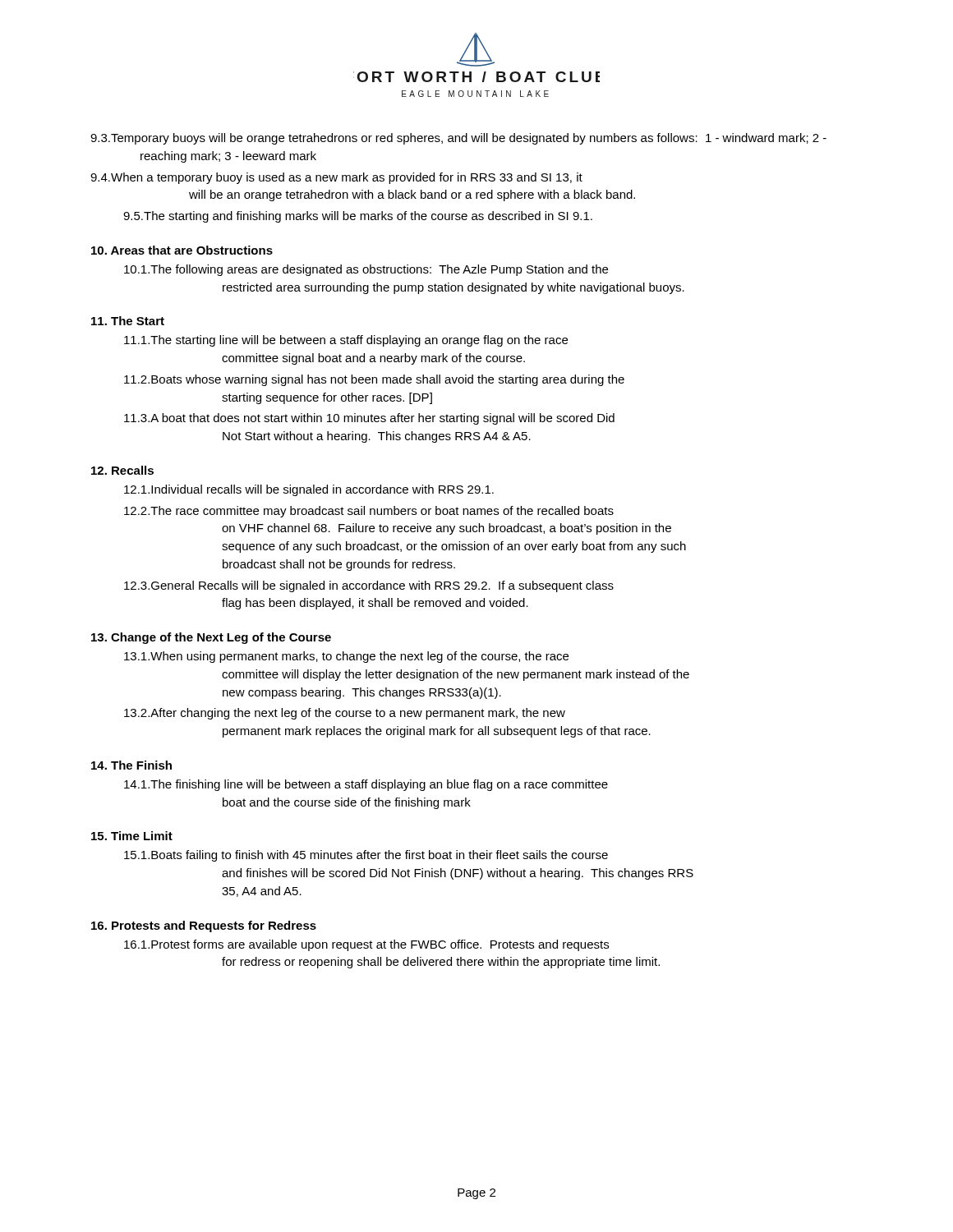Click the passage that begins "11.1.The starting line"
Viewport: 953px width, 1232px height.
(x=493, y=350)
